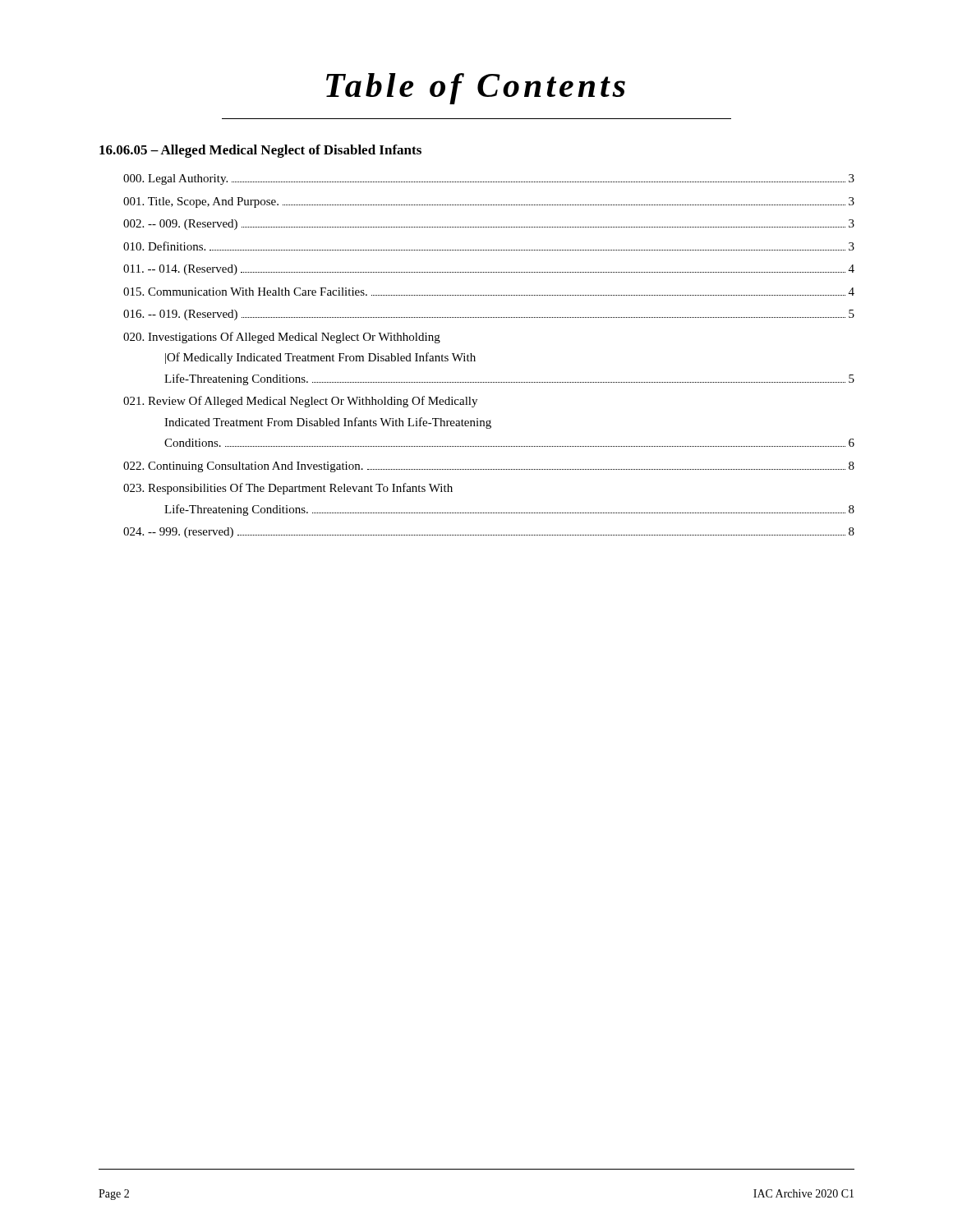Find the element starting "023. Responsibilities Of"
This screenshot has height=1232, width=953.
tap(288, 489)
